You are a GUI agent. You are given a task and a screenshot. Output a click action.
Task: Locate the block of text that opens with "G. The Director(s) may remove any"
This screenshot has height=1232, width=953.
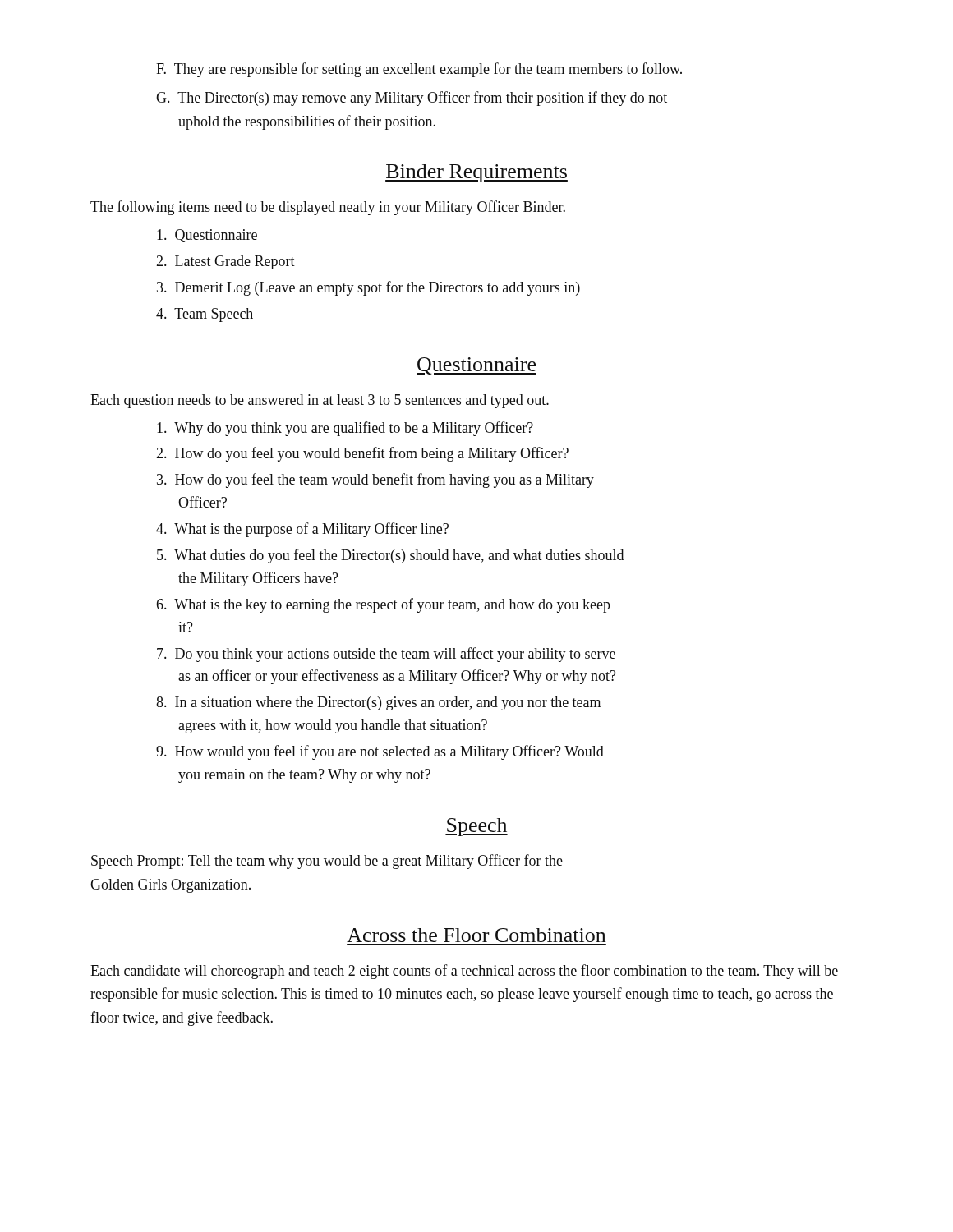[412, 109]
